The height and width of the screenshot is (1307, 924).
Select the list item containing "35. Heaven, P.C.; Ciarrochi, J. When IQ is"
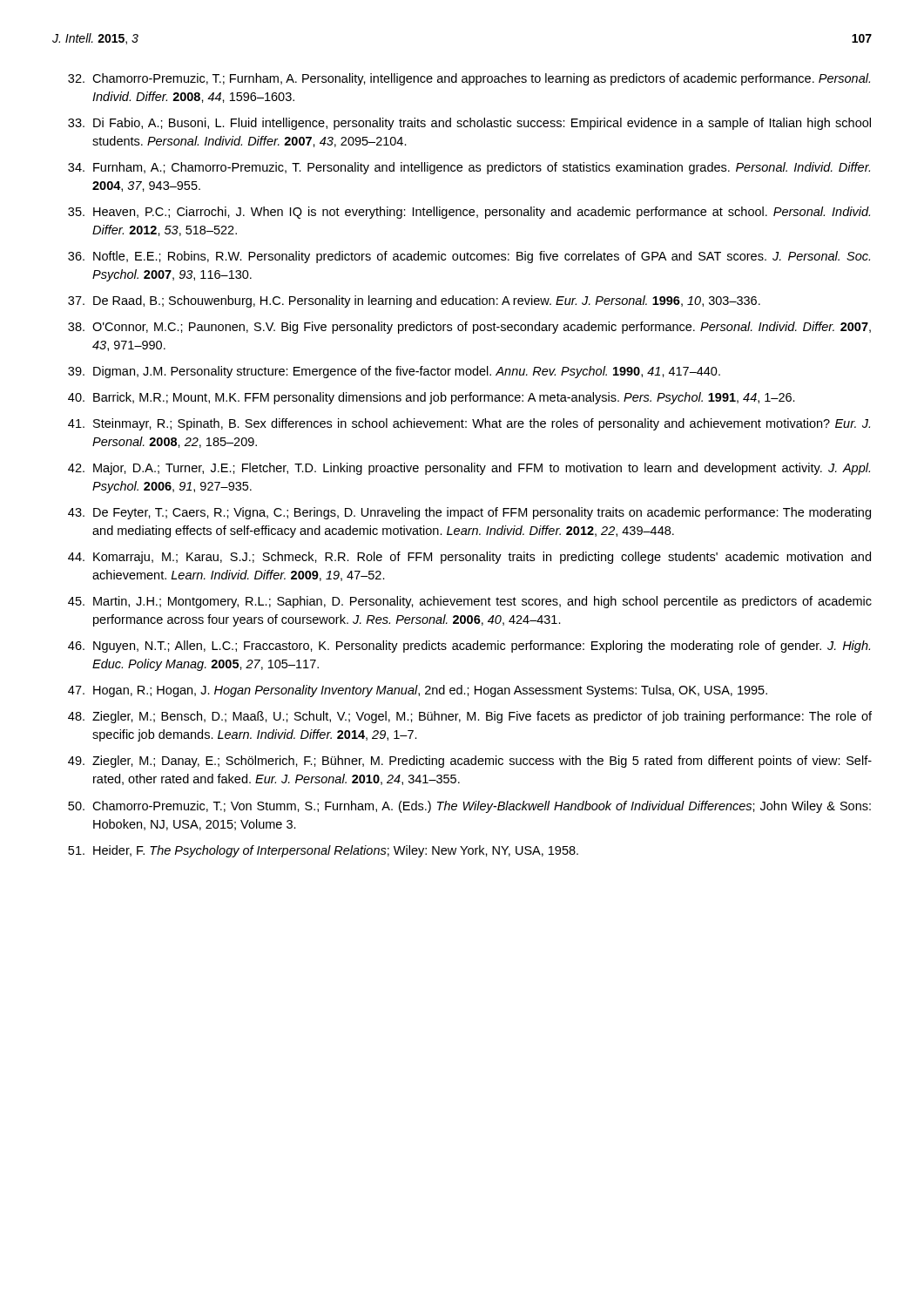coord(462,221)
